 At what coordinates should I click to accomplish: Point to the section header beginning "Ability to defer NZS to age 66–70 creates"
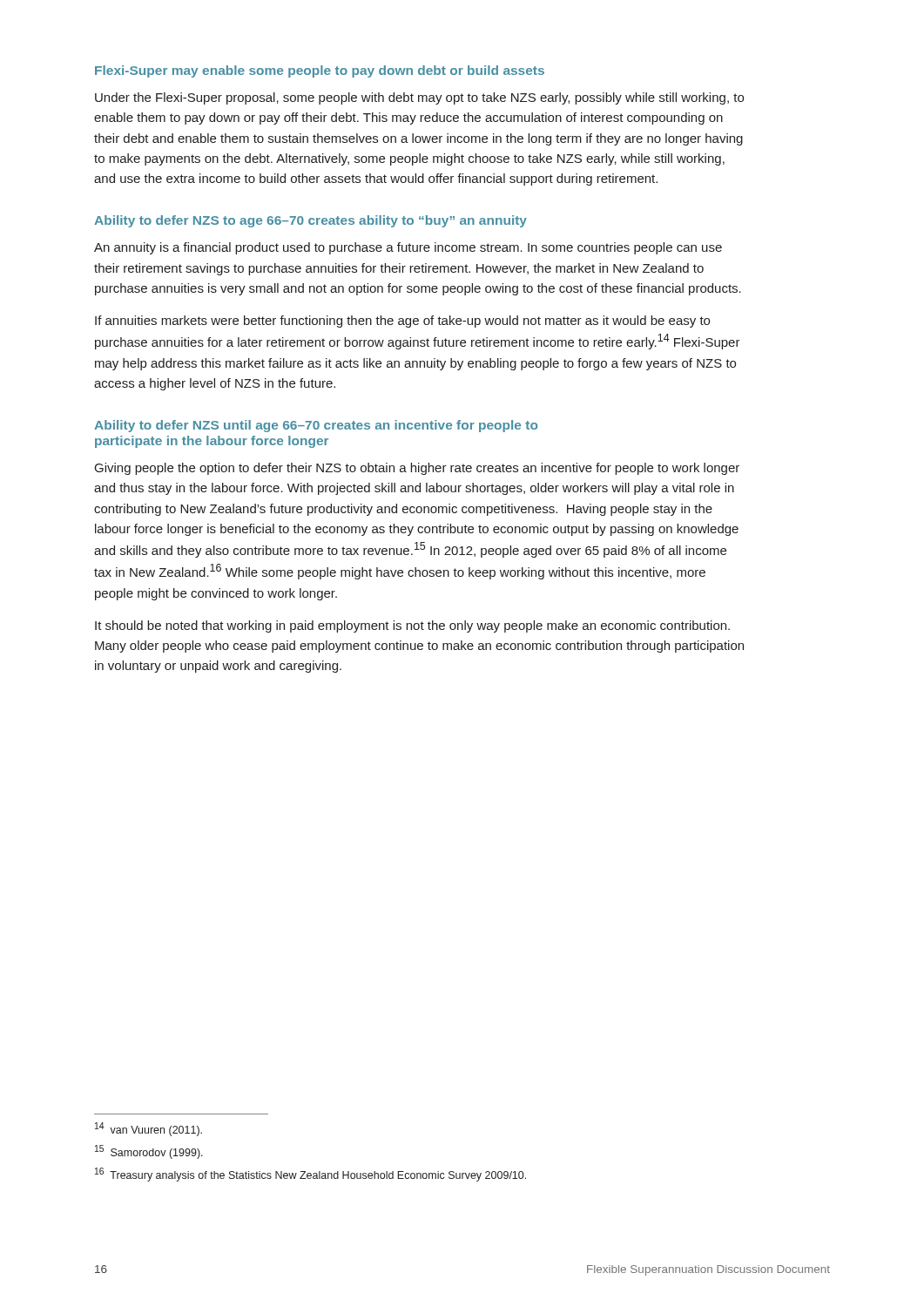click(x=310, y=220)
